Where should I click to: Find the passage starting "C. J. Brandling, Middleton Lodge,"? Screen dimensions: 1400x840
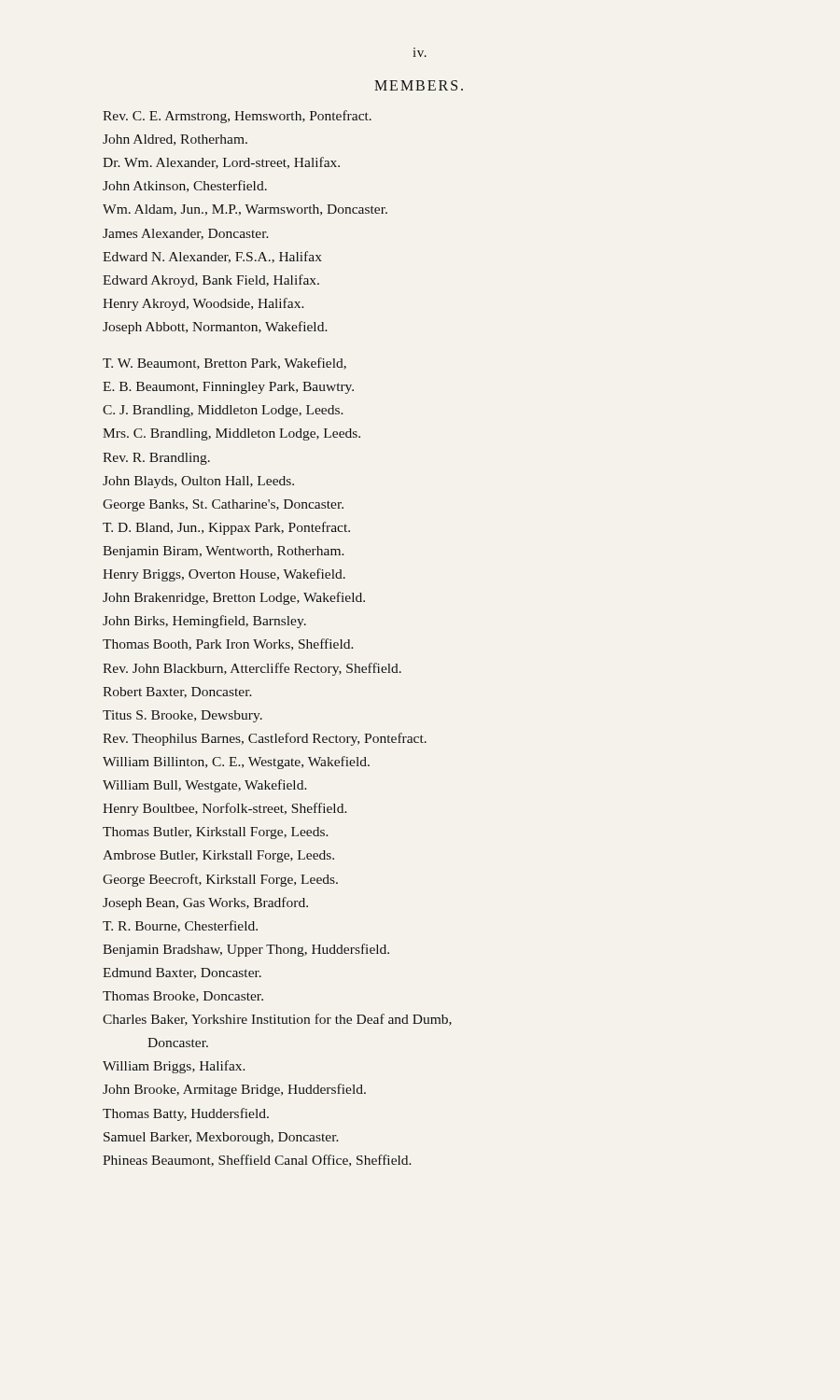(x=223, y=411)
